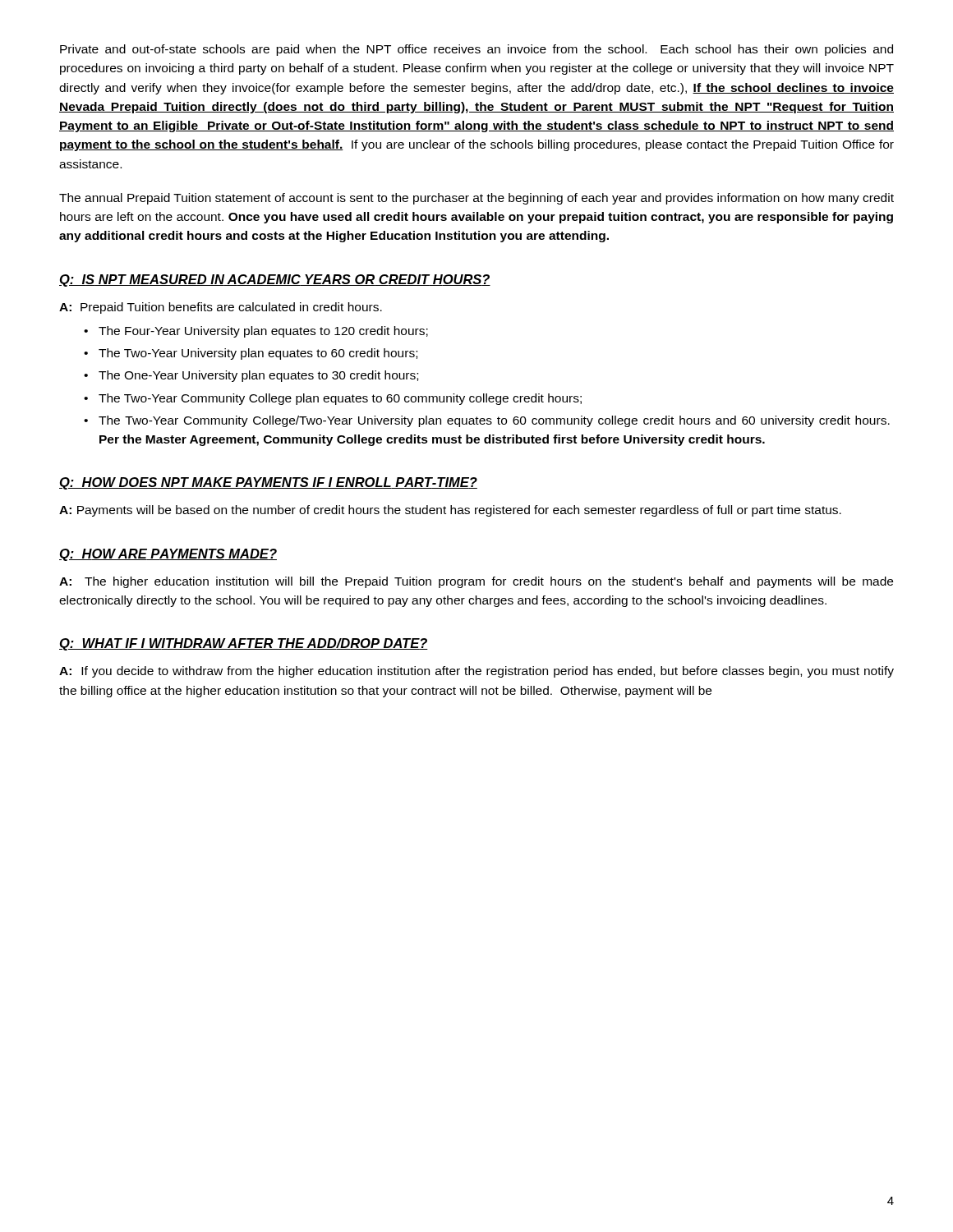Point to the block starting "Q: WHAT IF I WITHDRAW AFTER THE ADD/DROP"
The height and width of the screenshot is (1232, 953).
tap(243, 643)
